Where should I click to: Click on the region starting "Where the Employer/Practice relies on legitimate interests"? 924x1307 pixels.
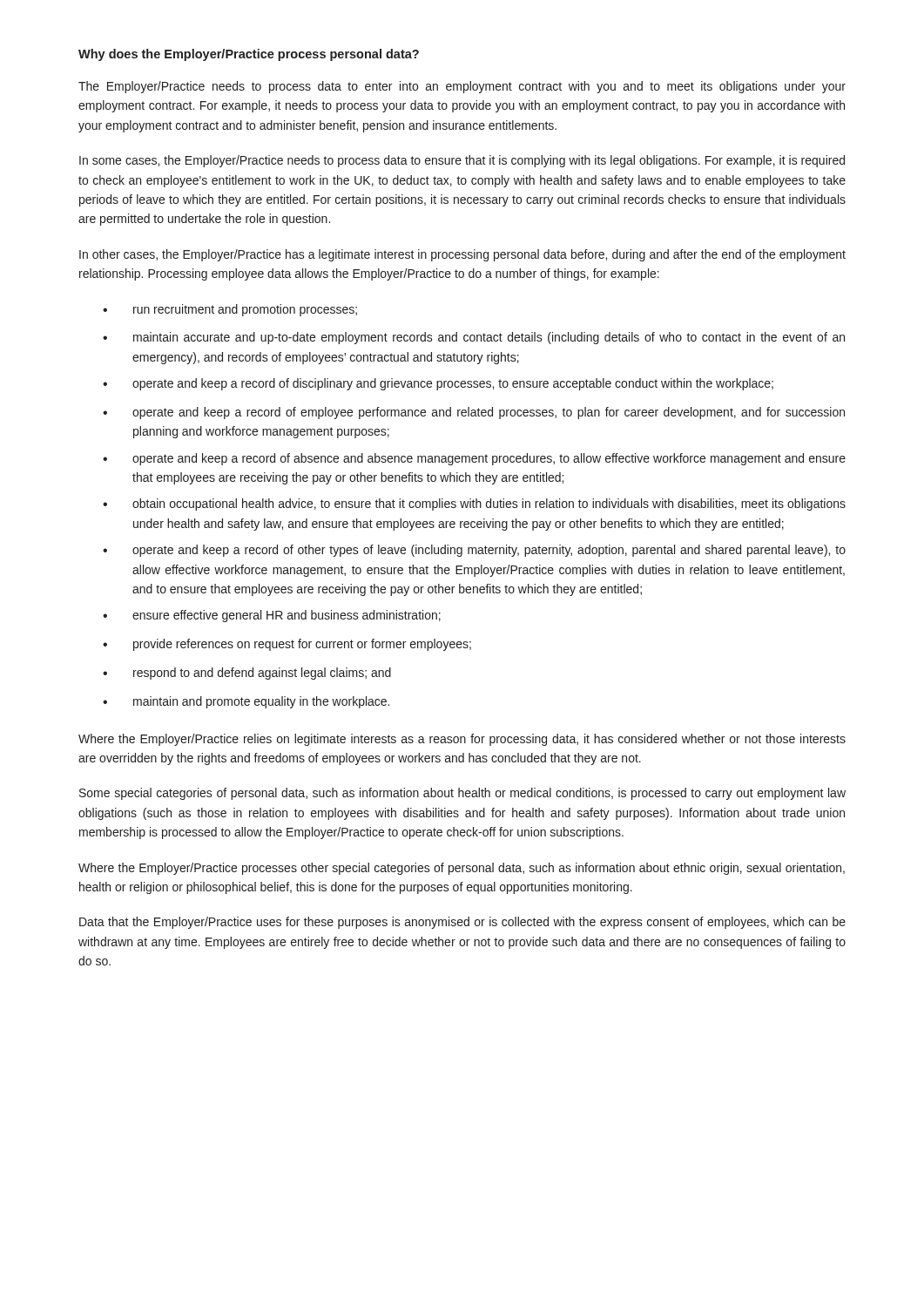(x=462, y=748)
